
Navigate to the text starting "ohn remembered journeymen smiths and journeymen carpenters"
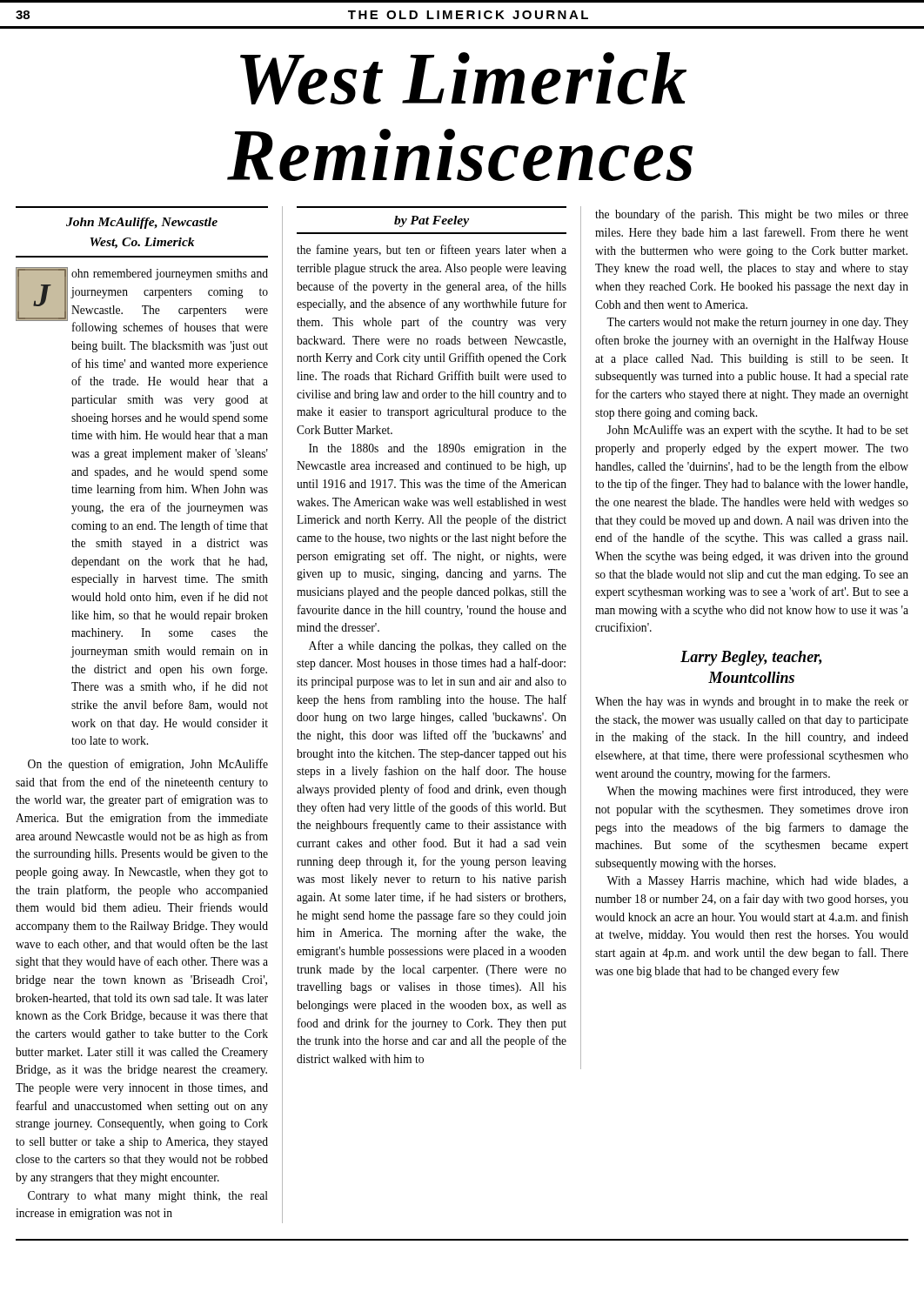[x=170, y=508]
